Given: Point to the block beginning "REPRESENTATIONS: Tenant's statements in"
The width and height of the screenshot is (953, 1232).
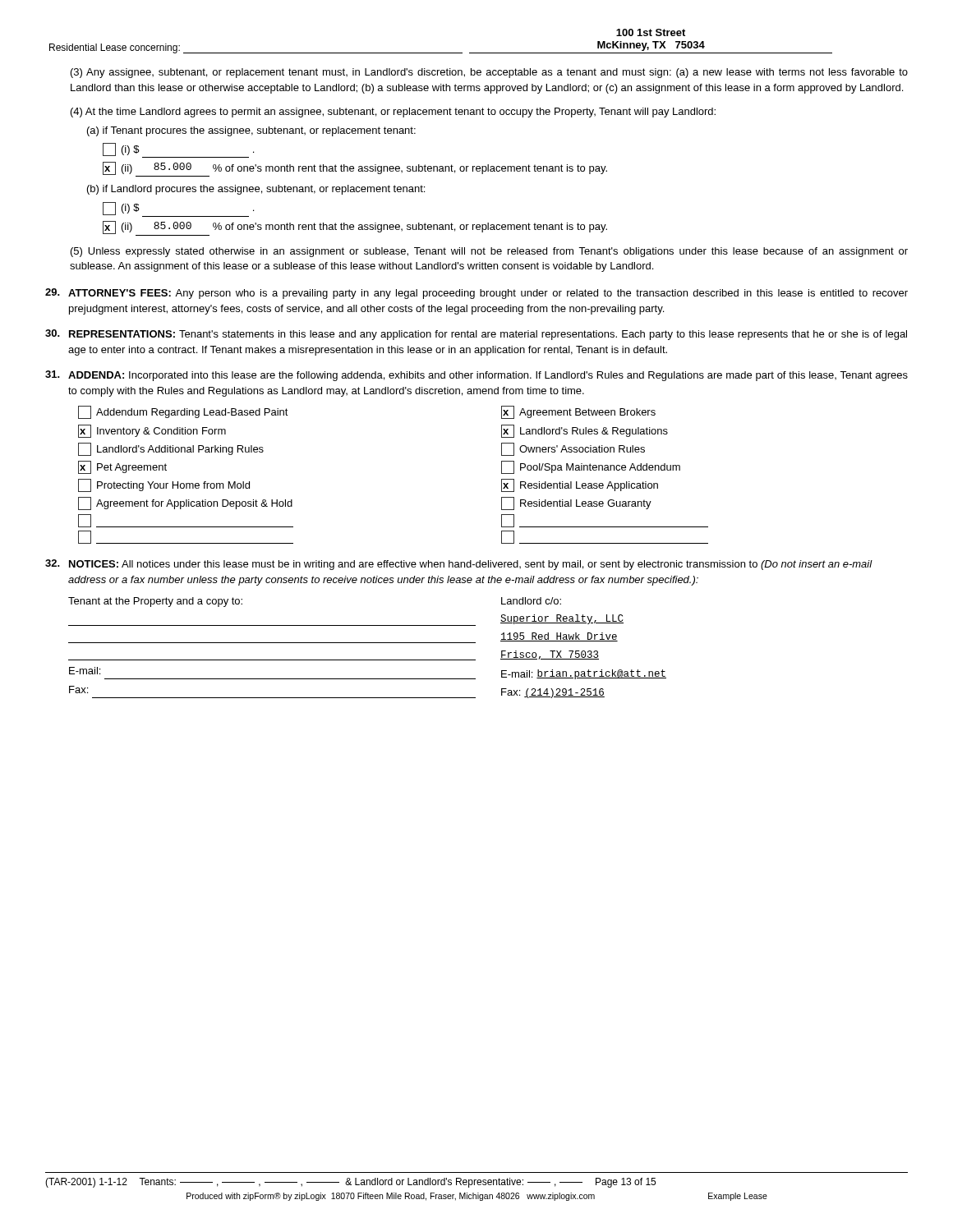Looking at the screenshot, I should coord(476,342).
